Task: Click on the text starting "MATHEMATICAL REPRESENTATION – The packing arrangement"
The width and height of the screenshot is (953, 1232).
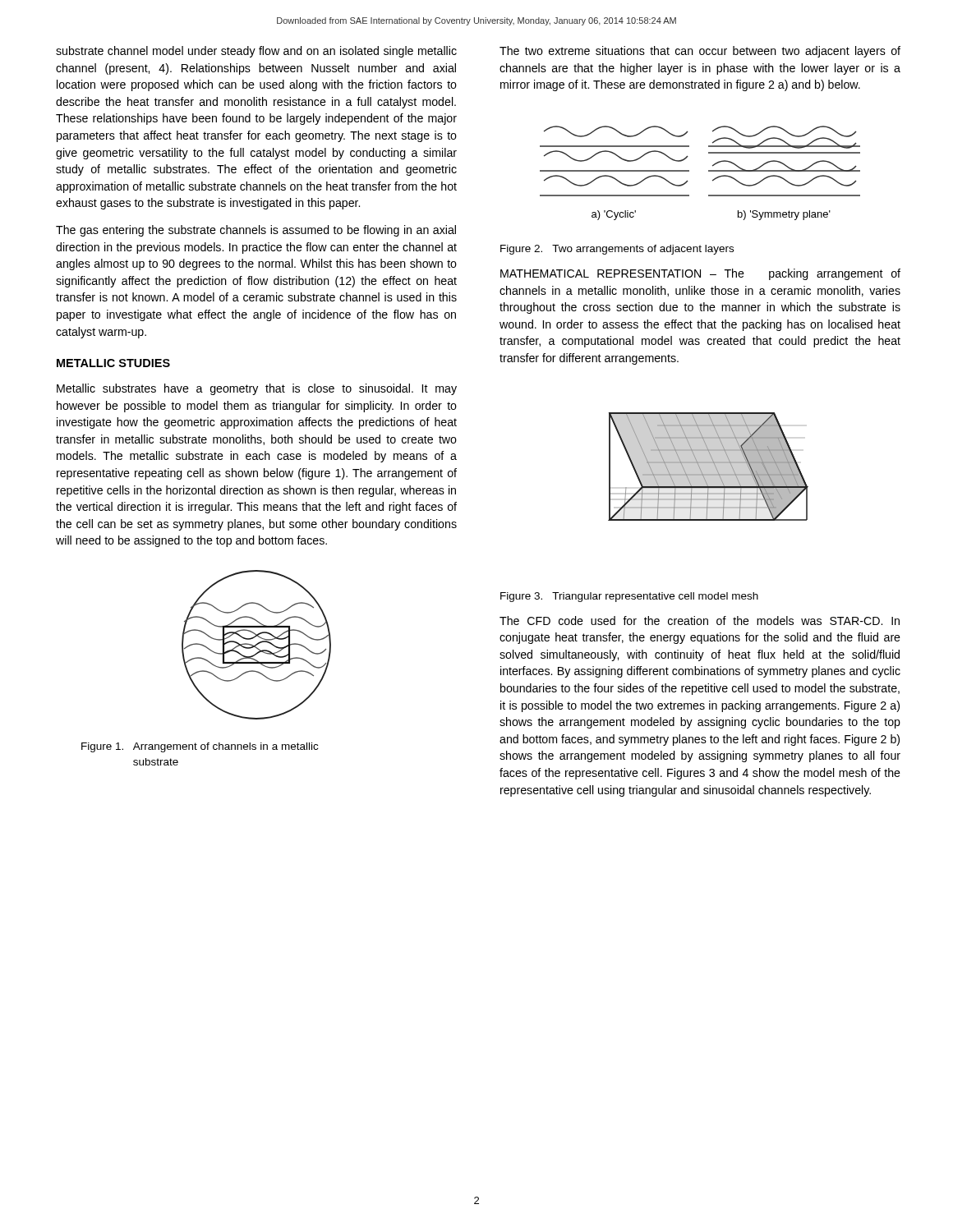Action: (x=700, y=316)
